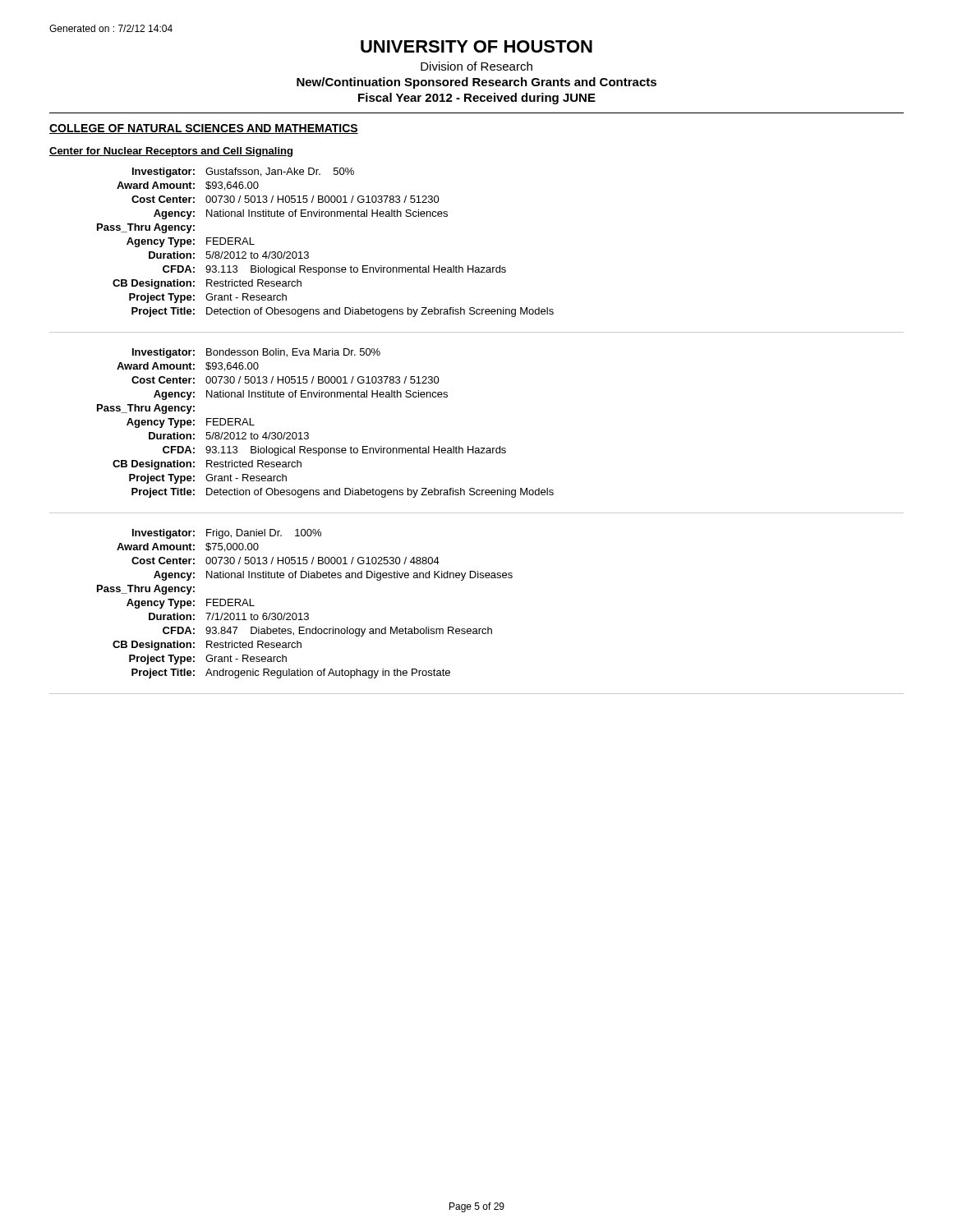Select the table that reads "Investigator: Gustafsson, Jan-Ake Dr."
Screen dimensions: 1232x953
pyautogui.click(x=476, y=249)
